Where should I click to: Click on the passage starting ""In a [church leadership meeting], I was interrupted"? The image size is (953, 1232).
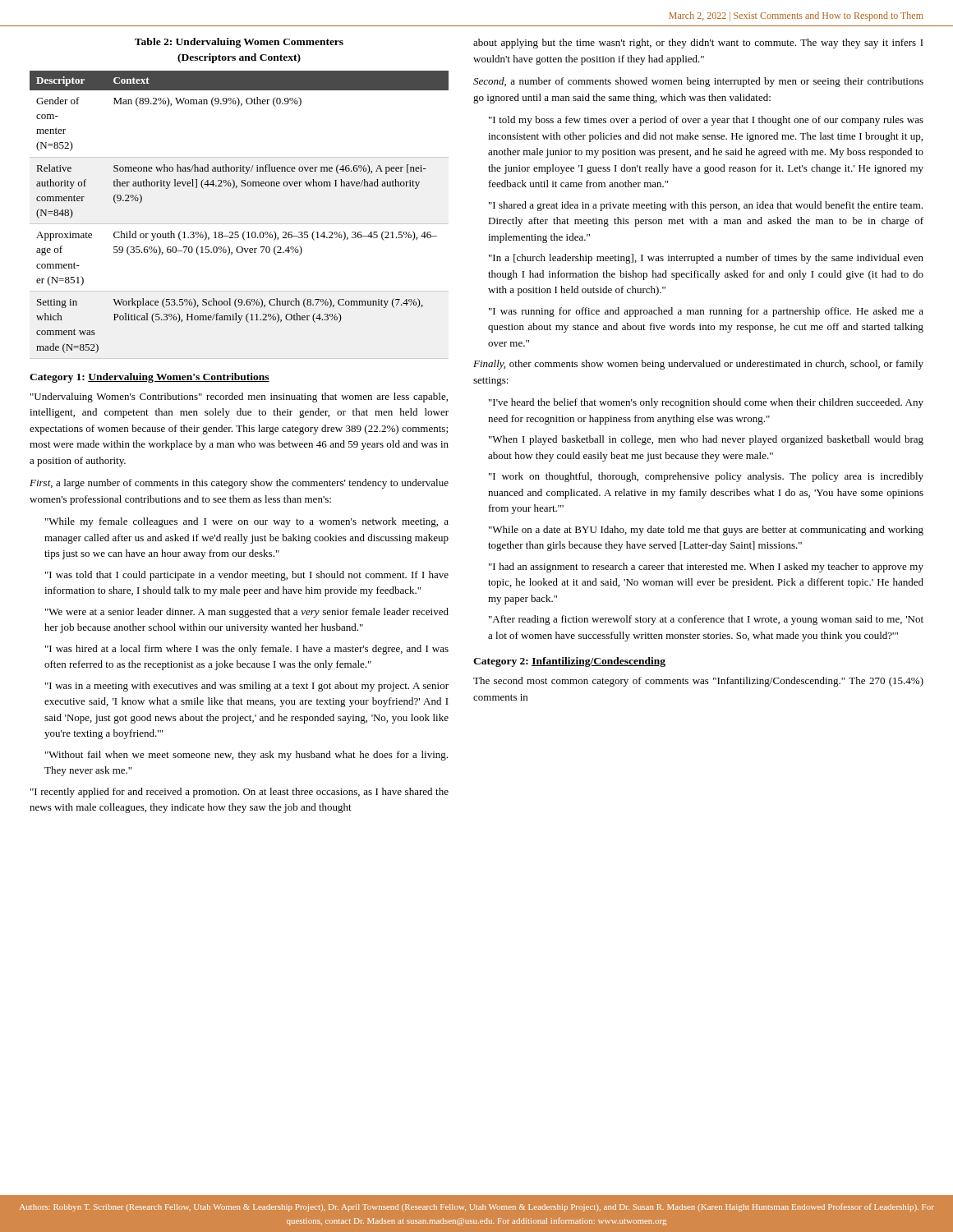706,274
